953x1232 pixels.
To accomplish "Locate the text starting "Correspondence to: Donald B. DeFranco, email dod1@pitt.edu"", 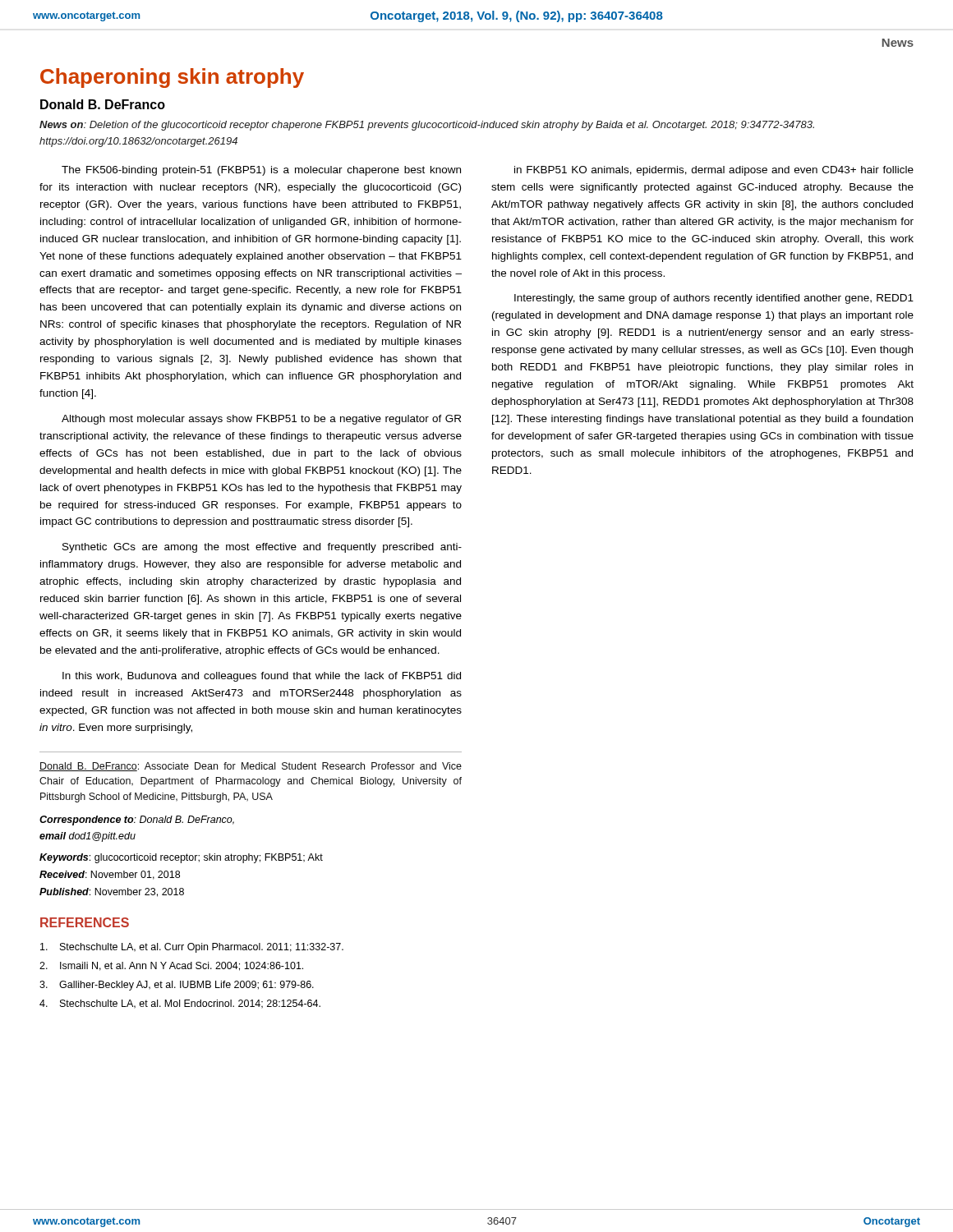I will point(137,828).
